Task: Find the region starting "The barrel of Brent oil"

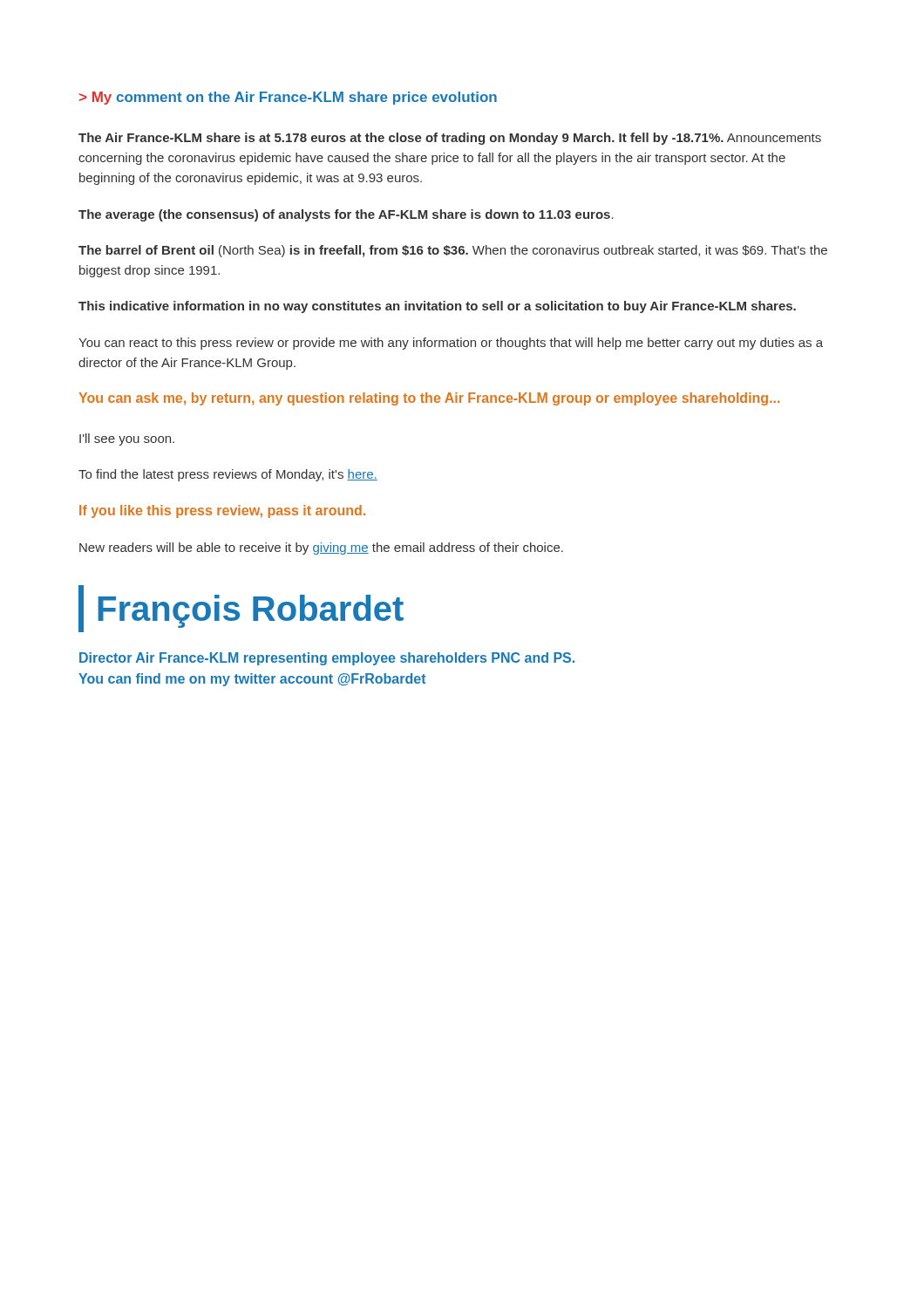Action: (453, 260)
